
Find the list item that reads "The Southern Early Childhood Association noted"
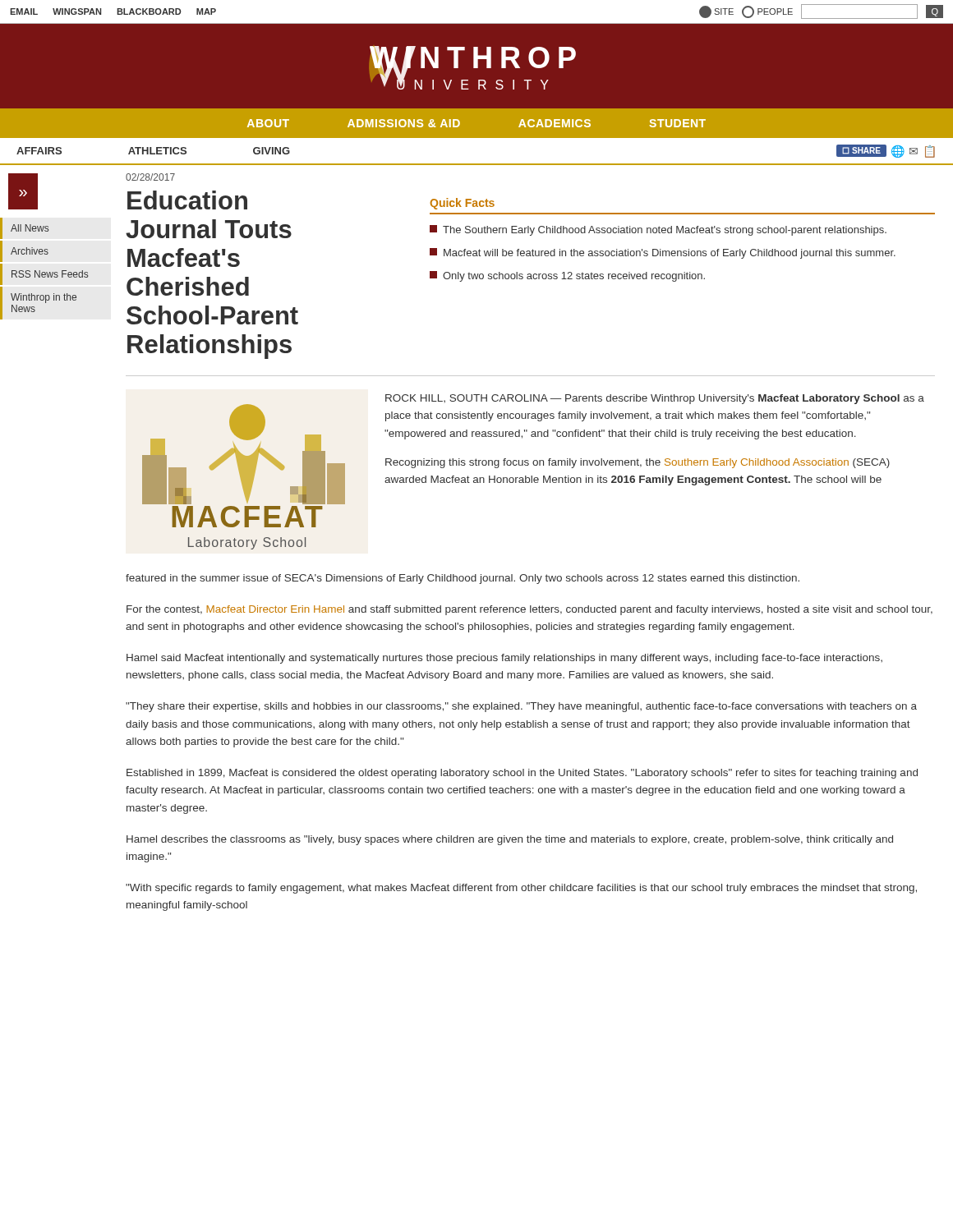tap(658, 230)
